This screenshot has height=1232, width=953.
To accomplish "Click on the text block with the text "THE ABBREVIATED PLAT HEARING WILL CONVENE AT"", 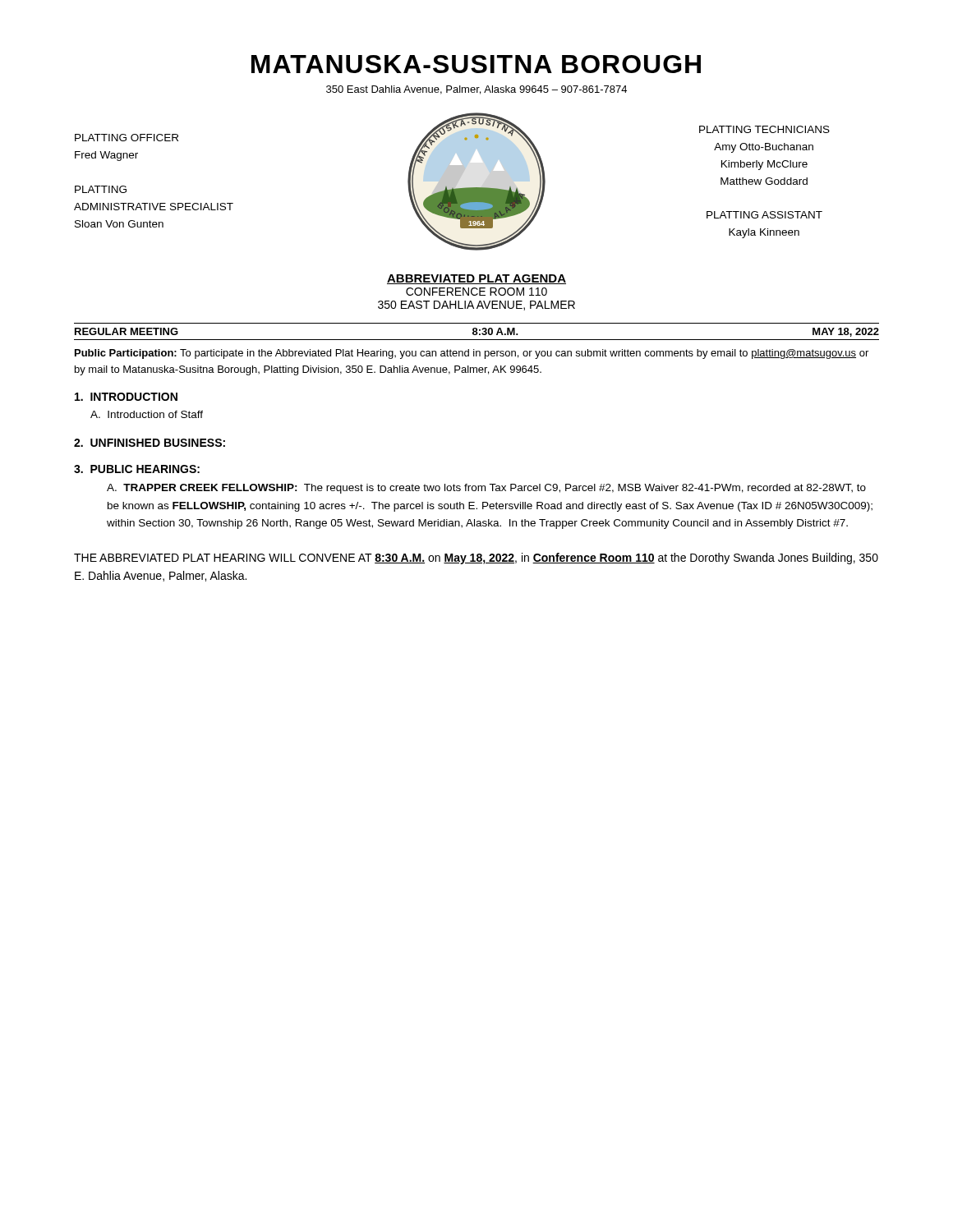I will [476, 567].
